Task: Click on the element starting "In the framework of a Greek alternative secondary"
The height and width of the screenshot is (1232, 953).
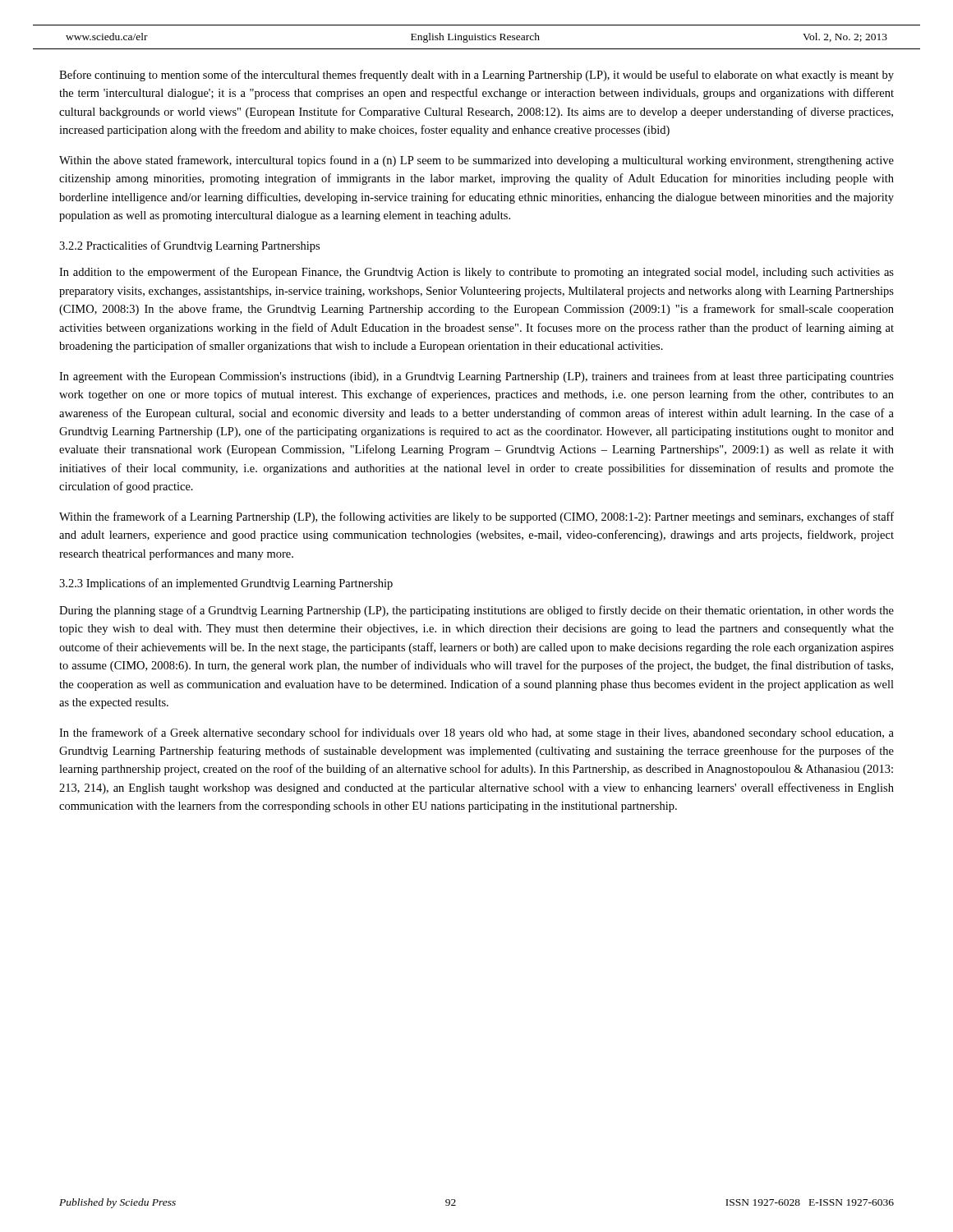Action: [476, 769]
